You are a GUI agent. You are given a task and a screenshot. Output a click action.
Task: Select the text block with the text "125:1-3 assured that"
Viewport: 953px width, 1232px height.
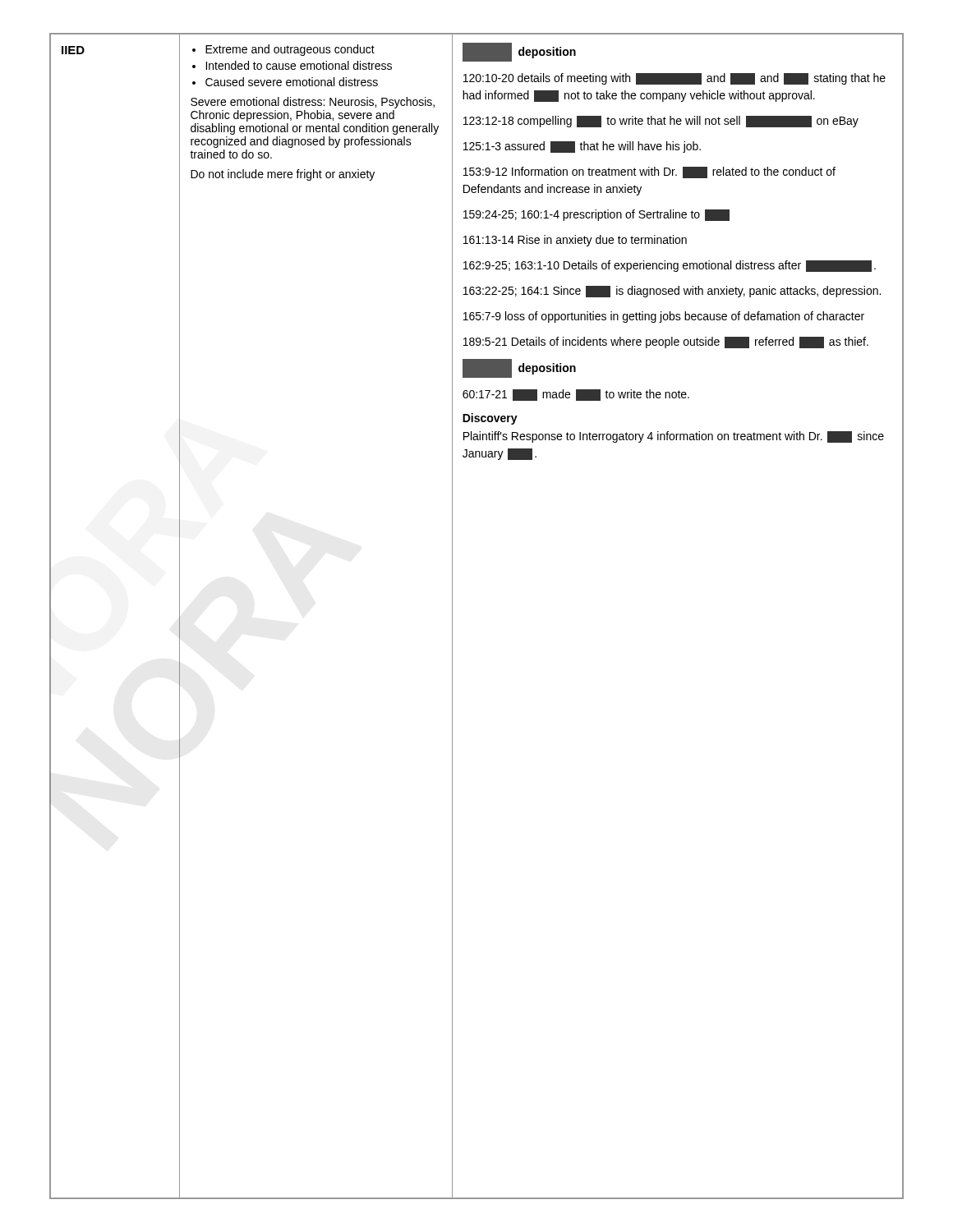pos(582,146)
